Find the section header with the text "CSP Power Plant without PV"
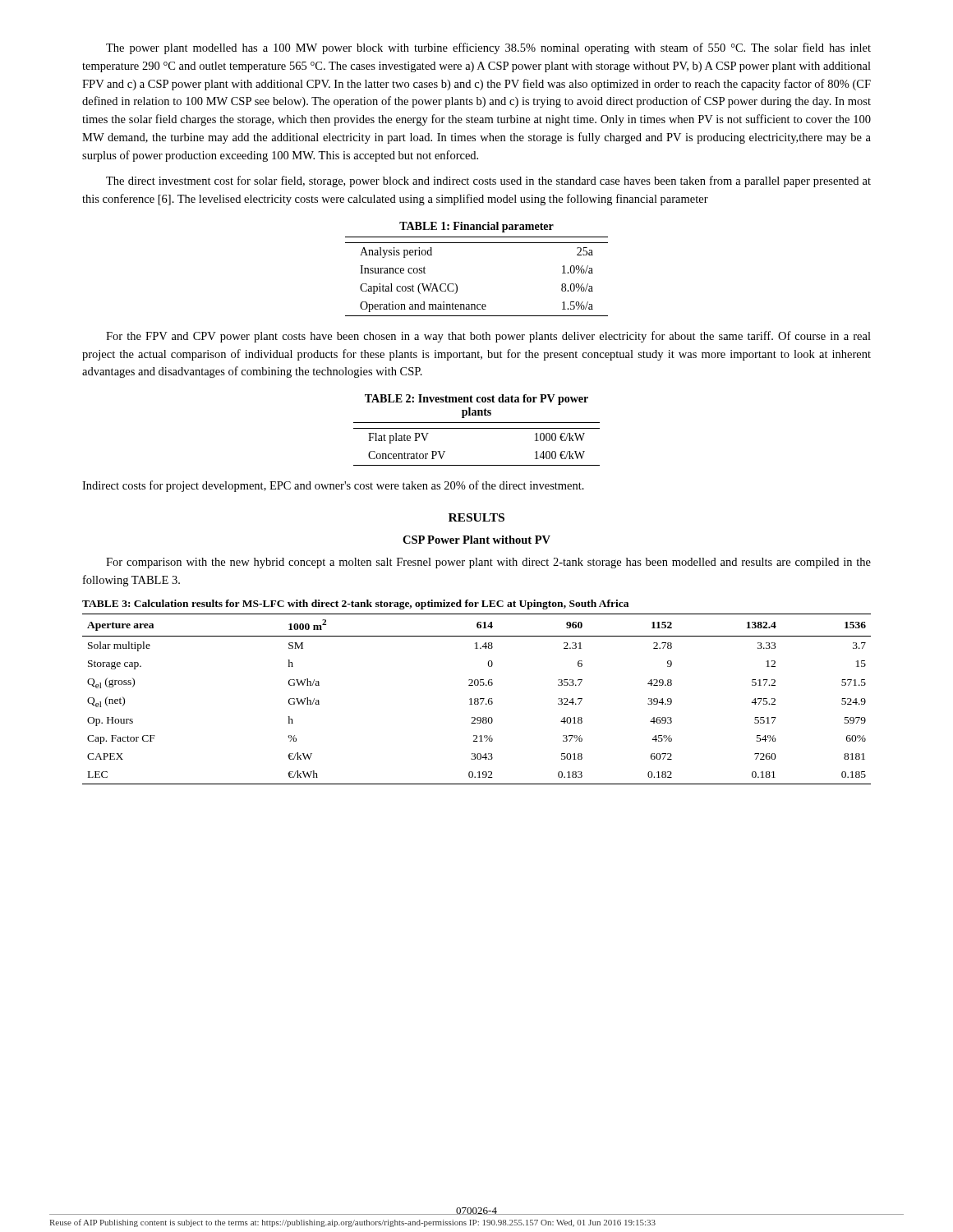This screenshot has height=1232, width=953. point(476,540)
